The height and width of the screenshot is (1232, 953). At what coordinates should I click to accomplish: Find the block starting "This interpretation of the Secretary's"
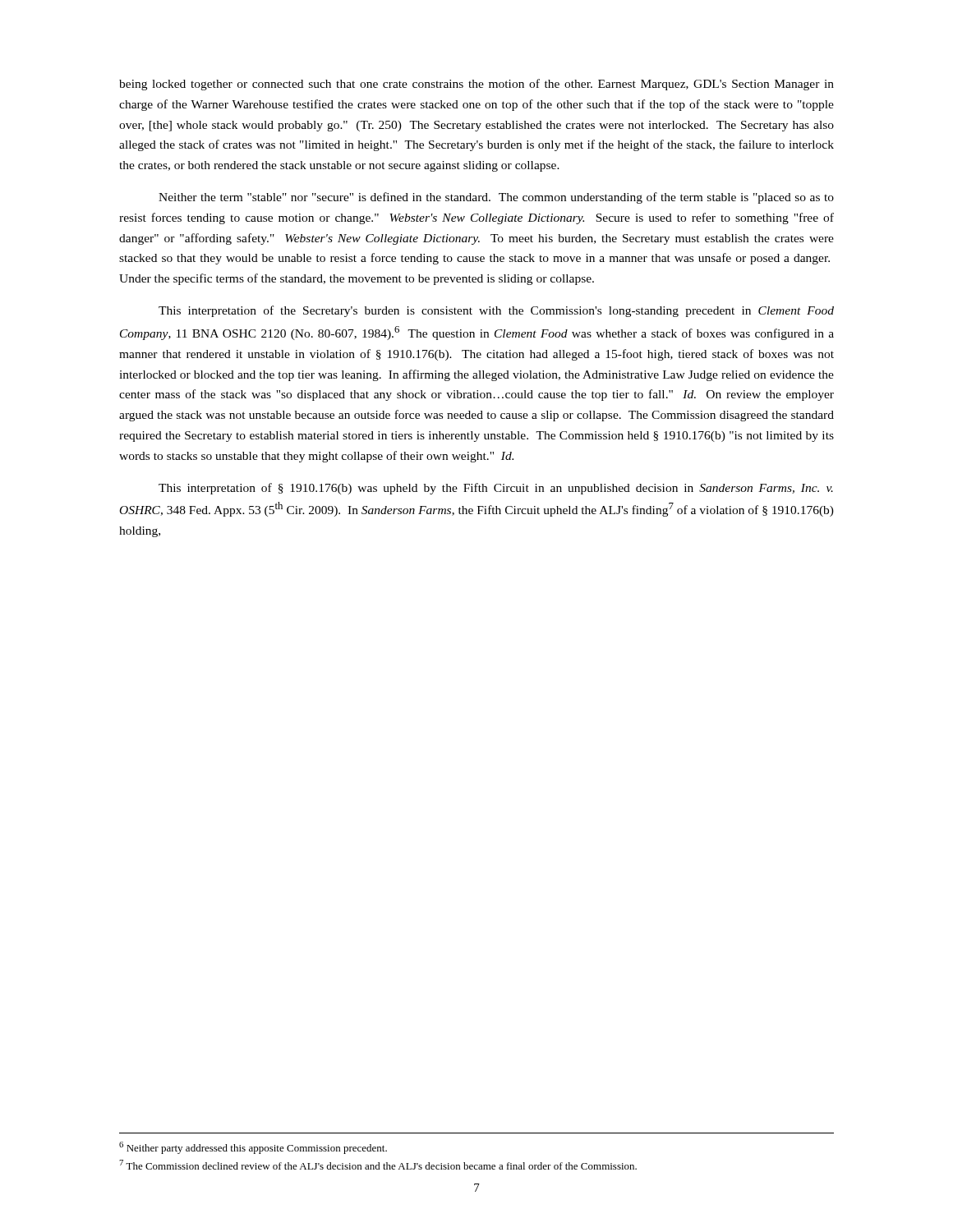coord(476,383)
